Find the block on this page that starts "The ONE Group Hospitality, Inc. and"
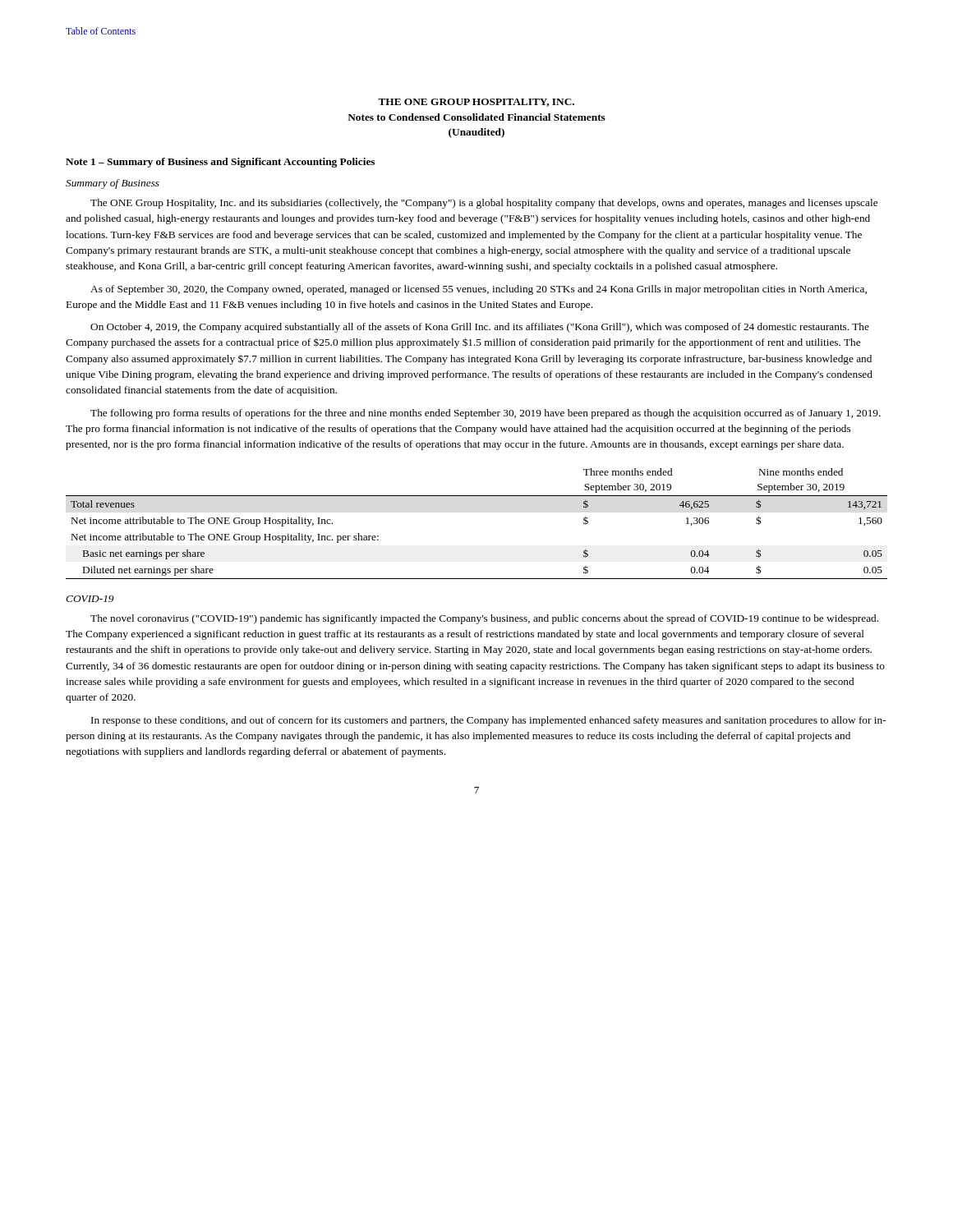953x1232 pixels. (472, 234)
